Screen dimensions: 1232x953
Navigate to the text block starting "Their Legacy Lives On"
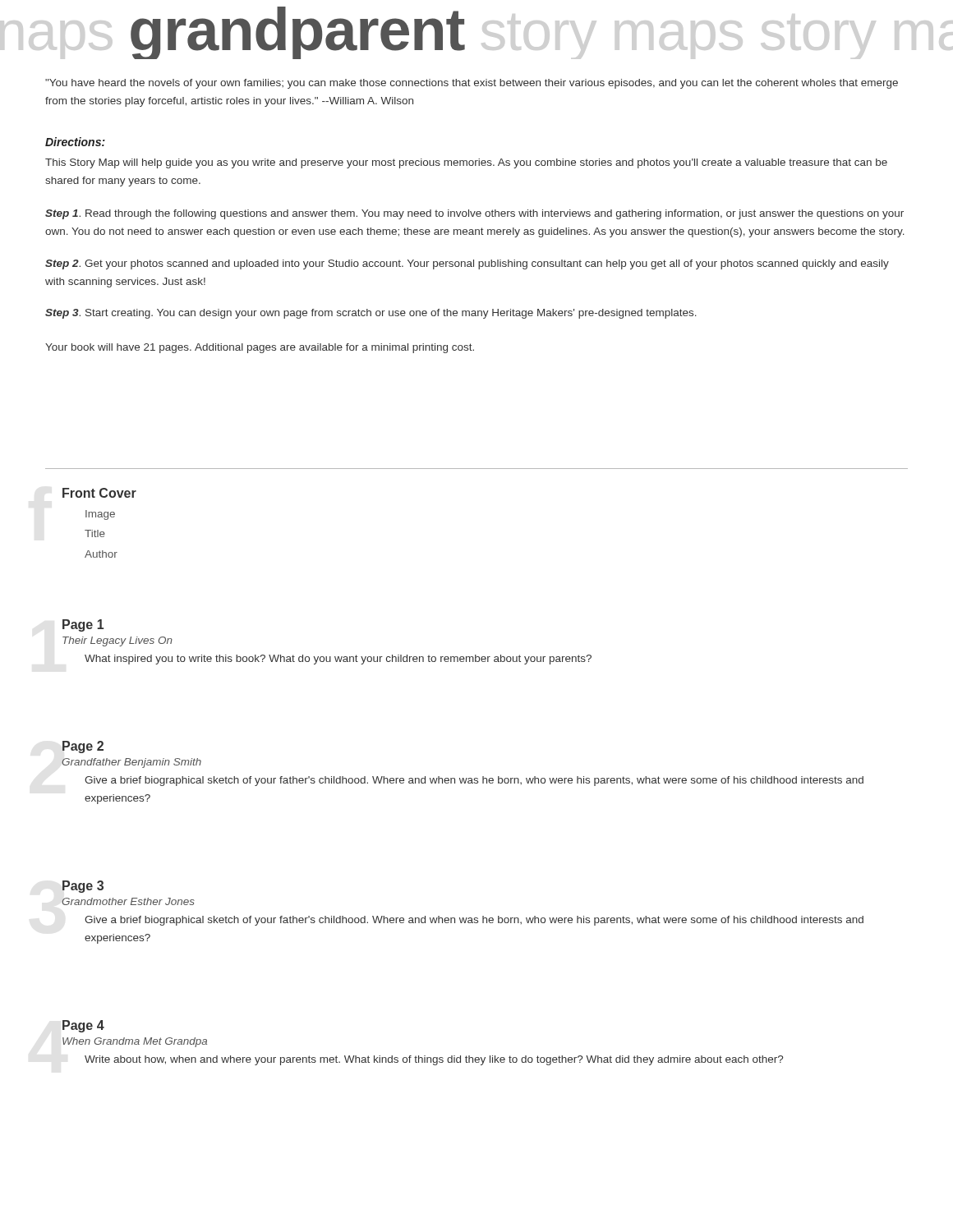(117, 640)
